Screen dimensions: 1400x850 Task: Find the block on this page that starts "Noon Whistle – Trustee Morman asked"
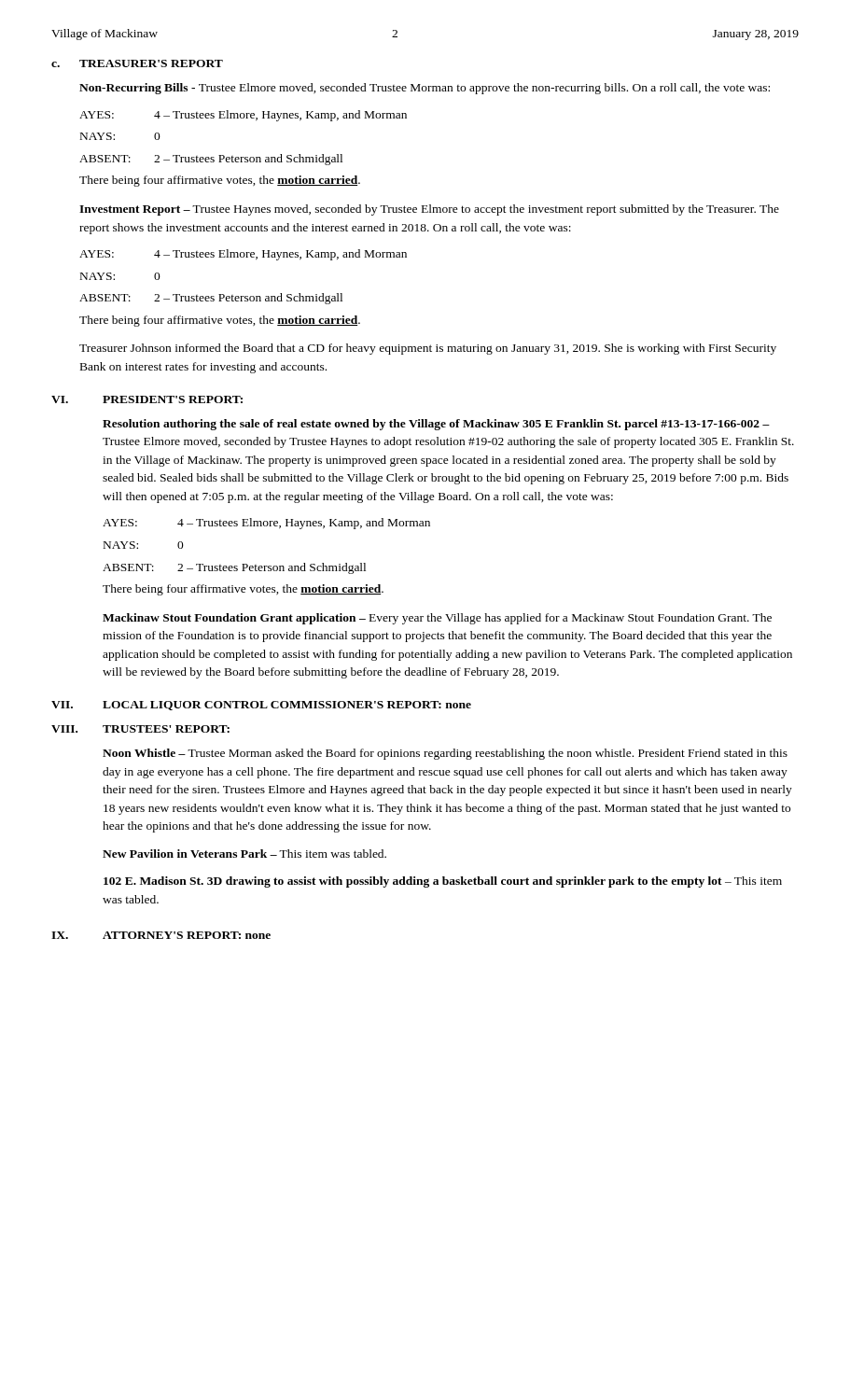[451, 789]
